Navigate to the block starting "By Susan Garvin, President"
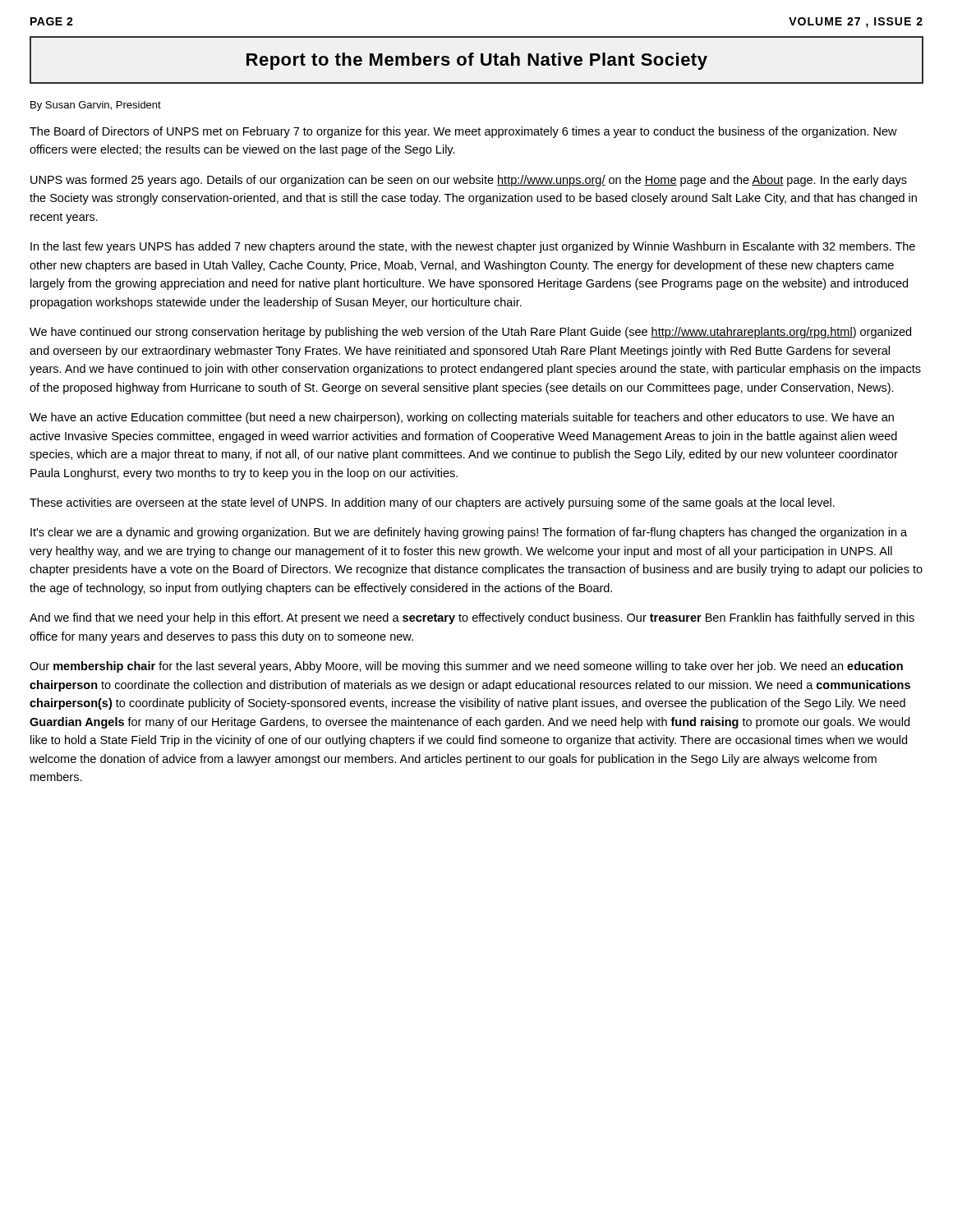The image size is (953, 1232). [95, 105]
